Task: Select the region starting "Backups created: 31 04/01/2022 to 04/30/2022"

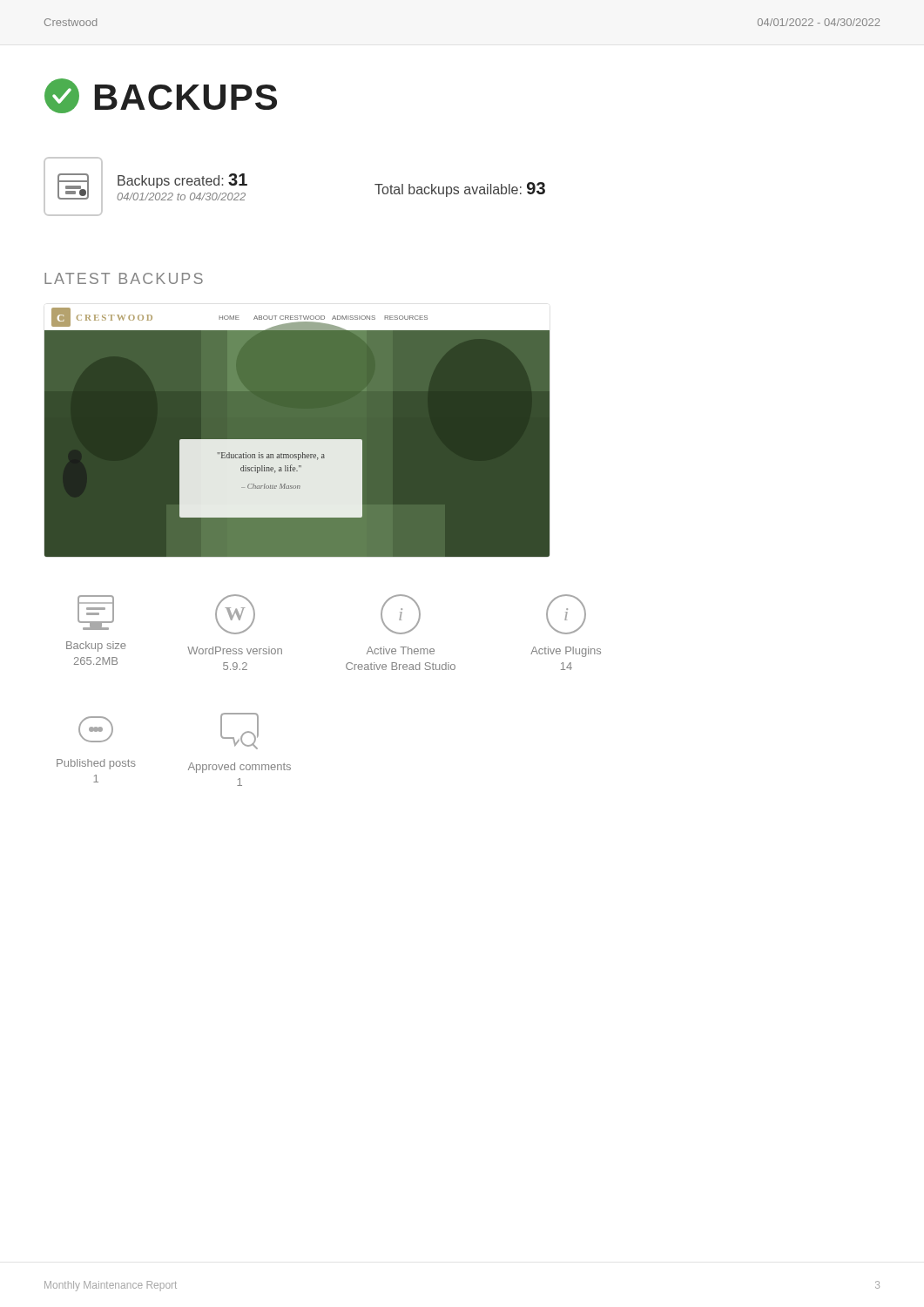Action: coord(146,186)
